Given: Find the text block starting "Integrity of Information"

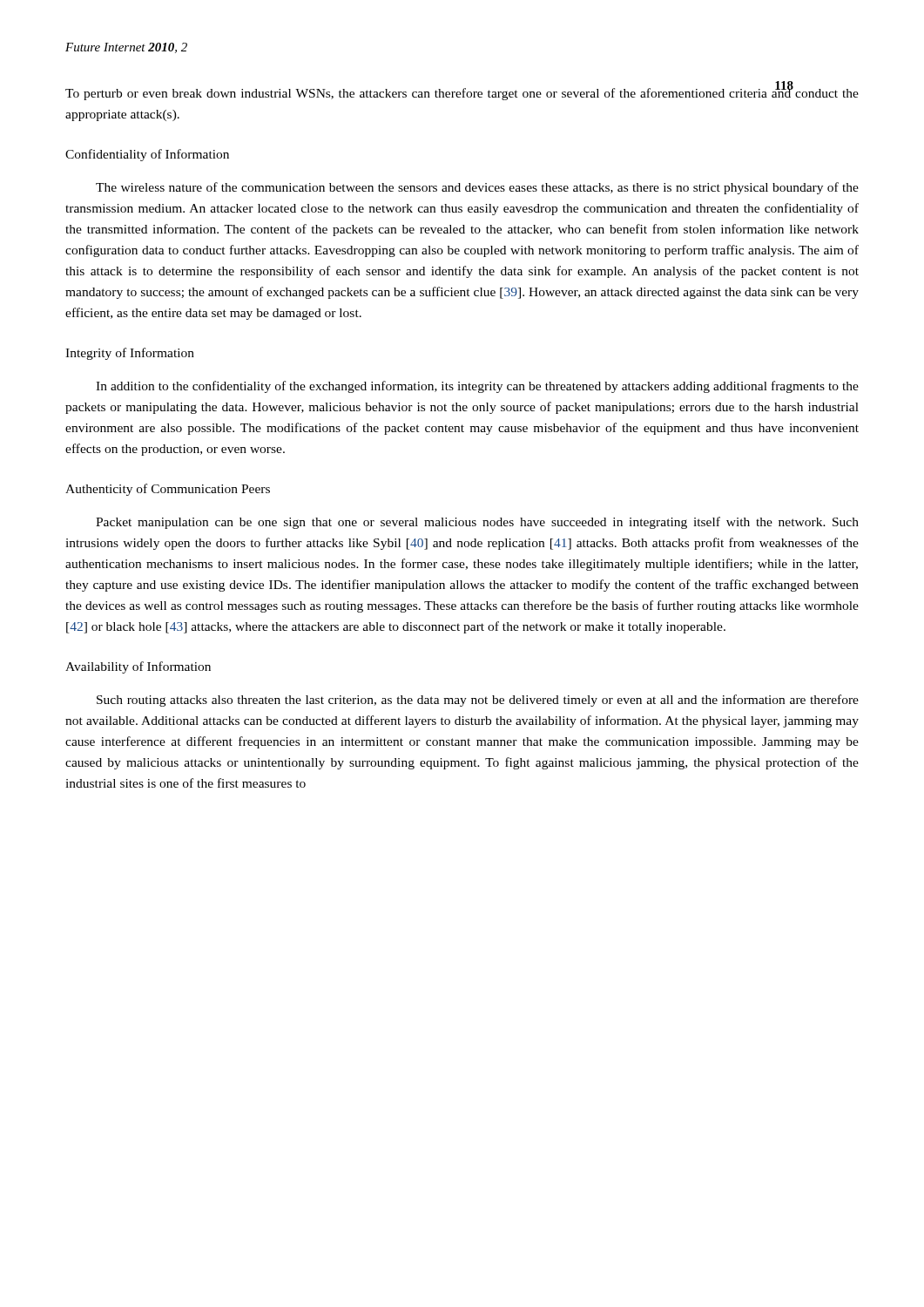Looking at the screenshot, I should [130, 354].
